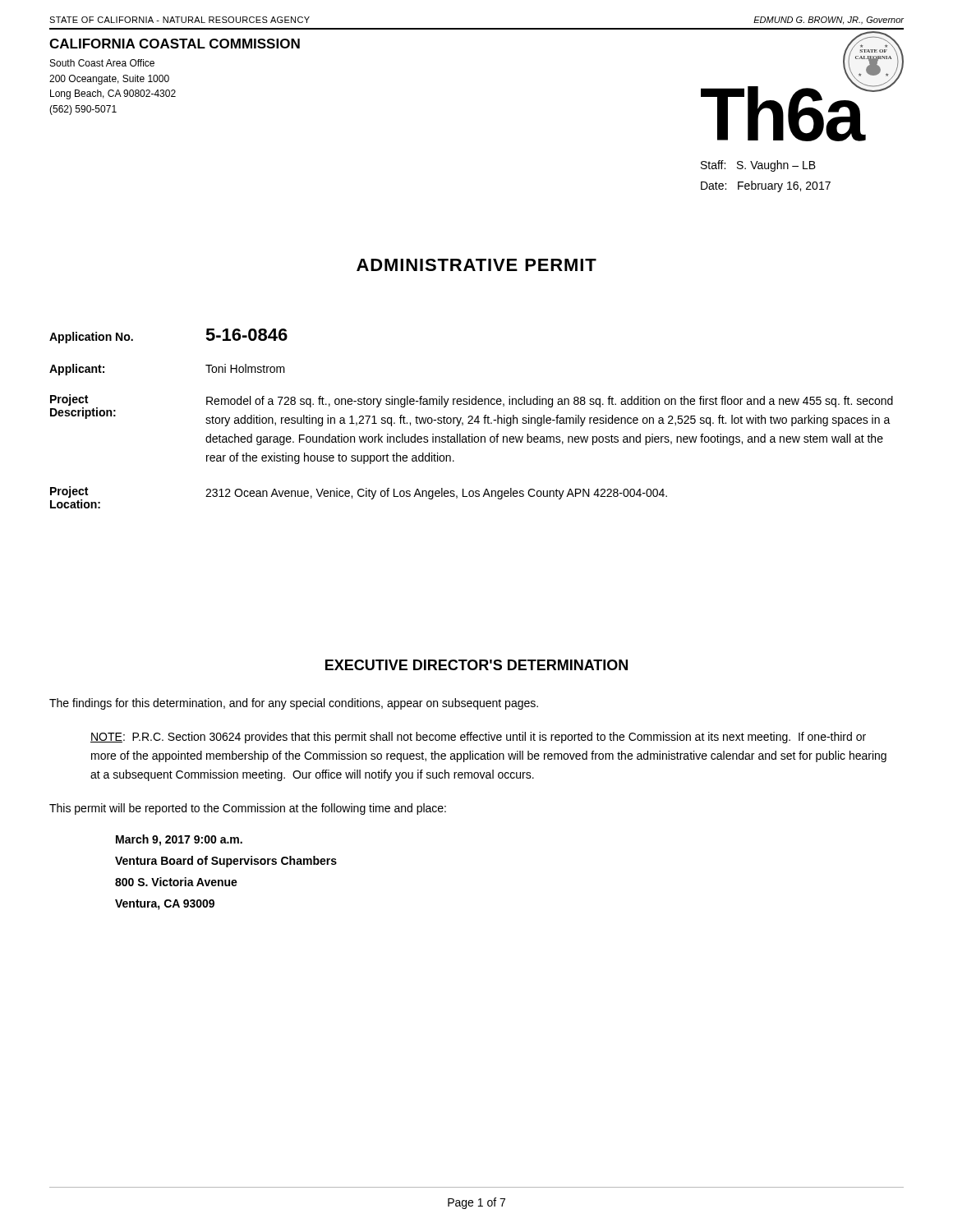
Task: Select the text block with the text "March 9, 2017 9:00"
Action: 226,872
